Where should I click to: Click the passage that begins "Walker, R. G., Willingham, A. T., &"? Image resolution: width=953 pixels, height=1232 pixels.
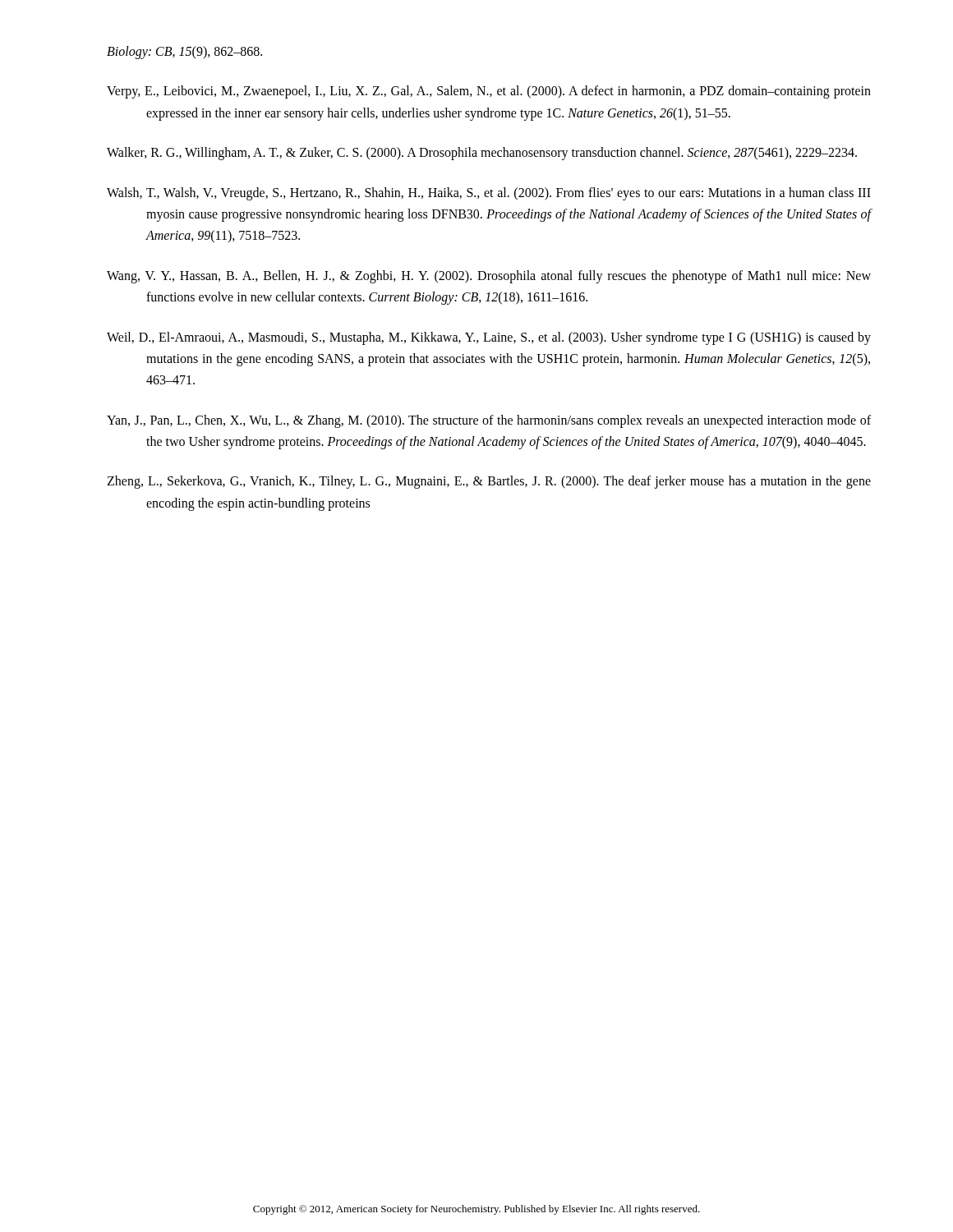click(x=482, y=152)
